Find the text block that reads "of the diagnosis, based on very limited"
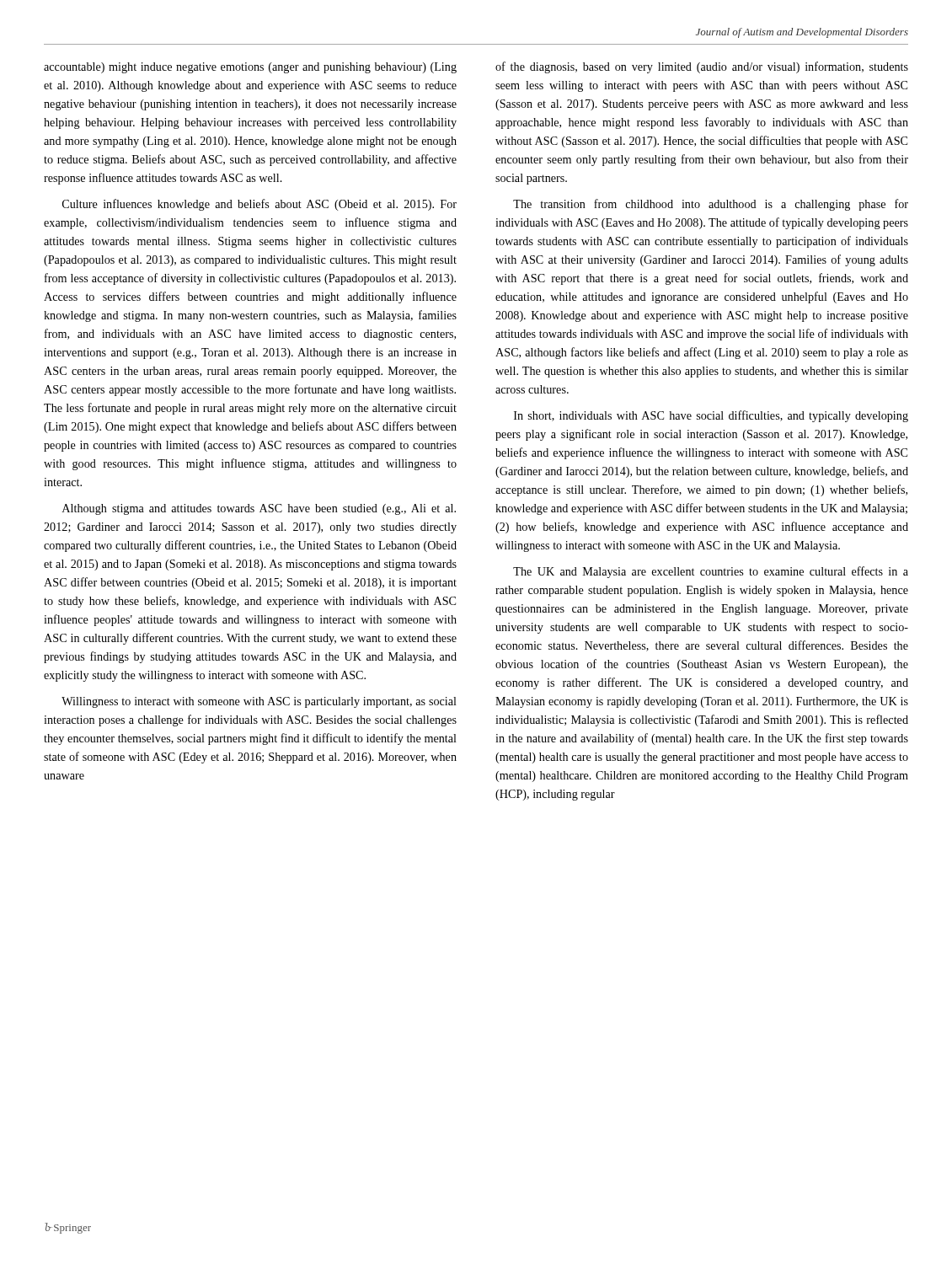 click(x=702, y=122)
